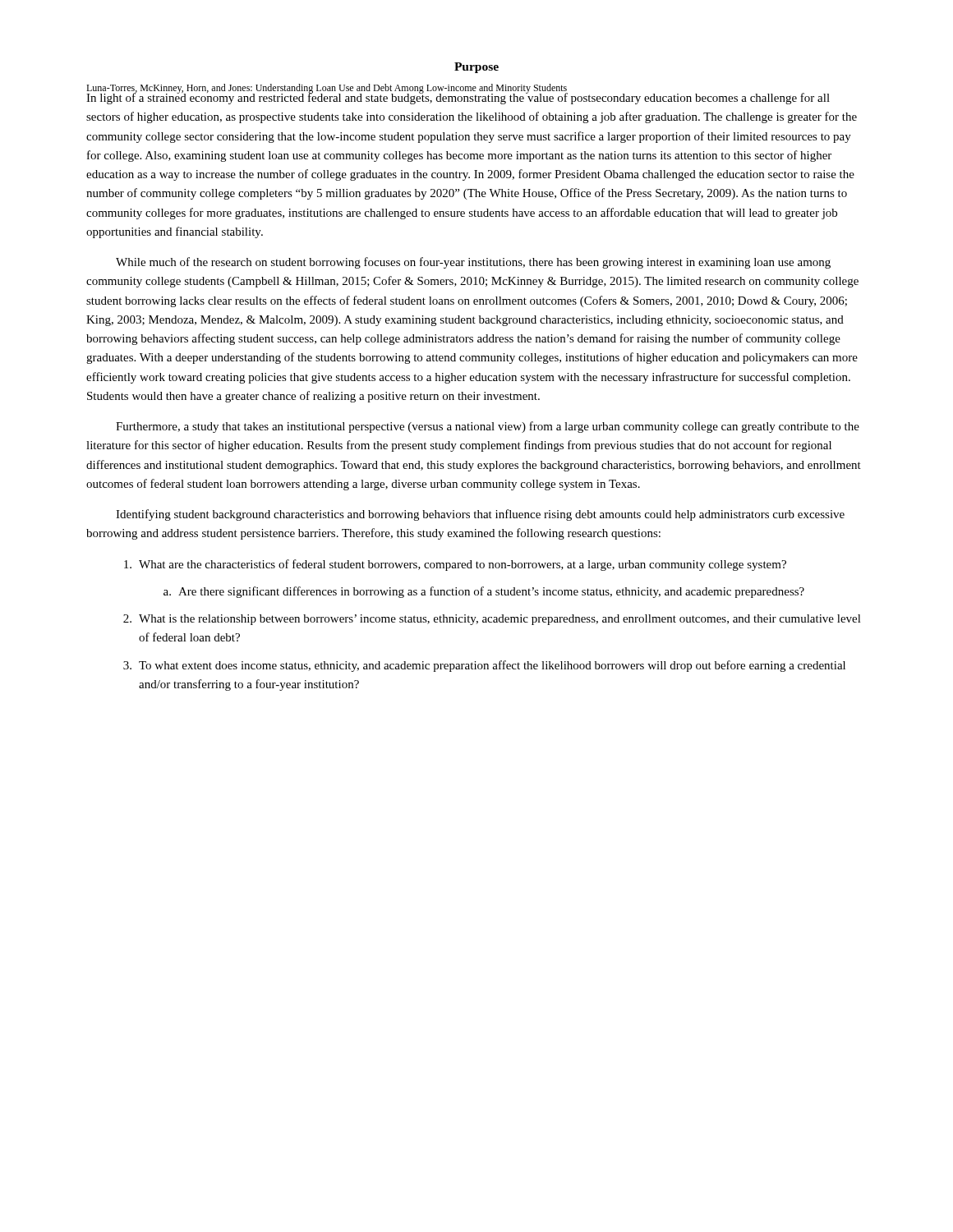
Task: Locate the text block that reads "Identifying student background characteristics and borrowing"
Action: (476, 524)
